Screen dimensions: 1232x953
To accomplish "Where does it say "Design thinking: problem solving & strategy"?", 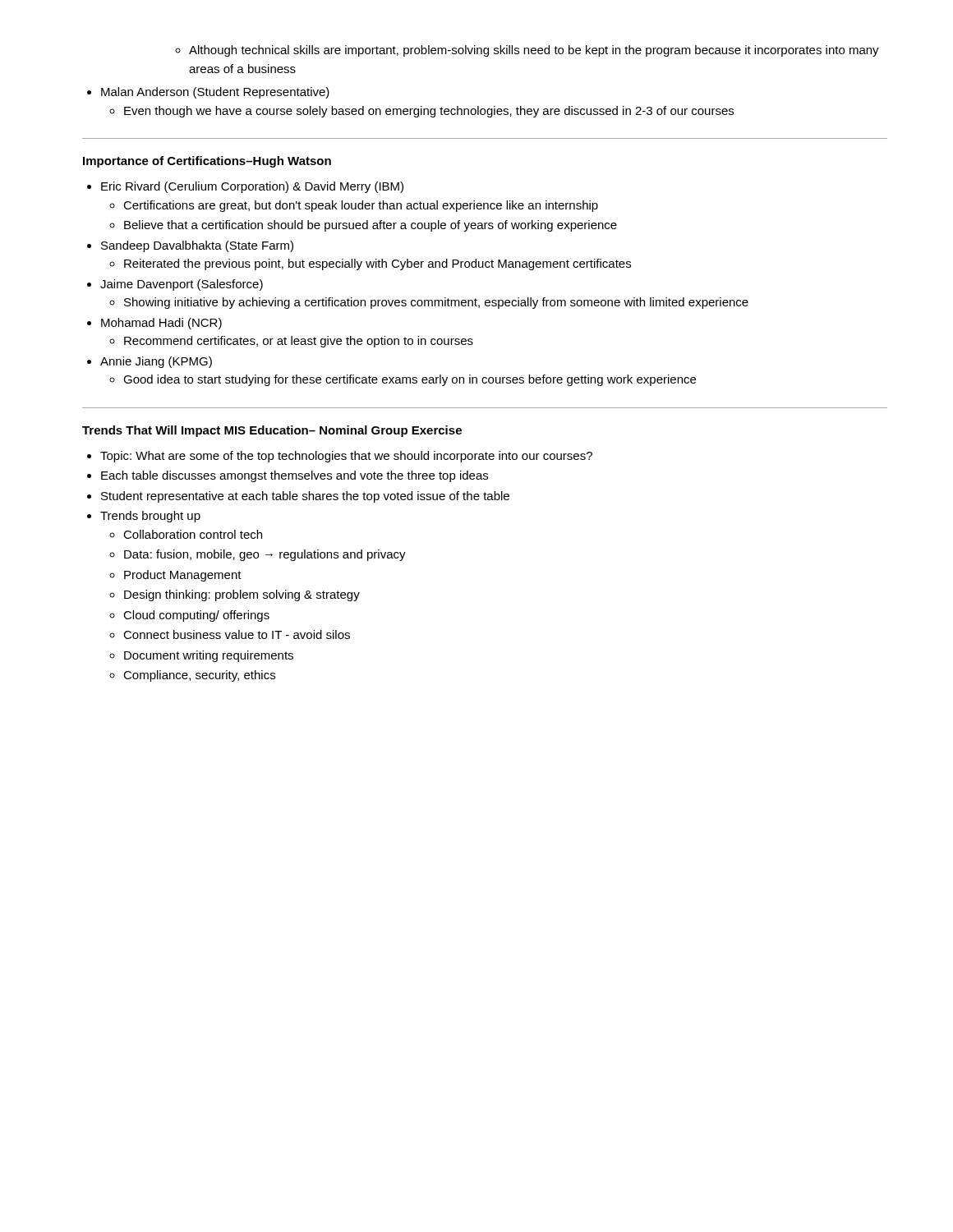I will click(241, 594).
